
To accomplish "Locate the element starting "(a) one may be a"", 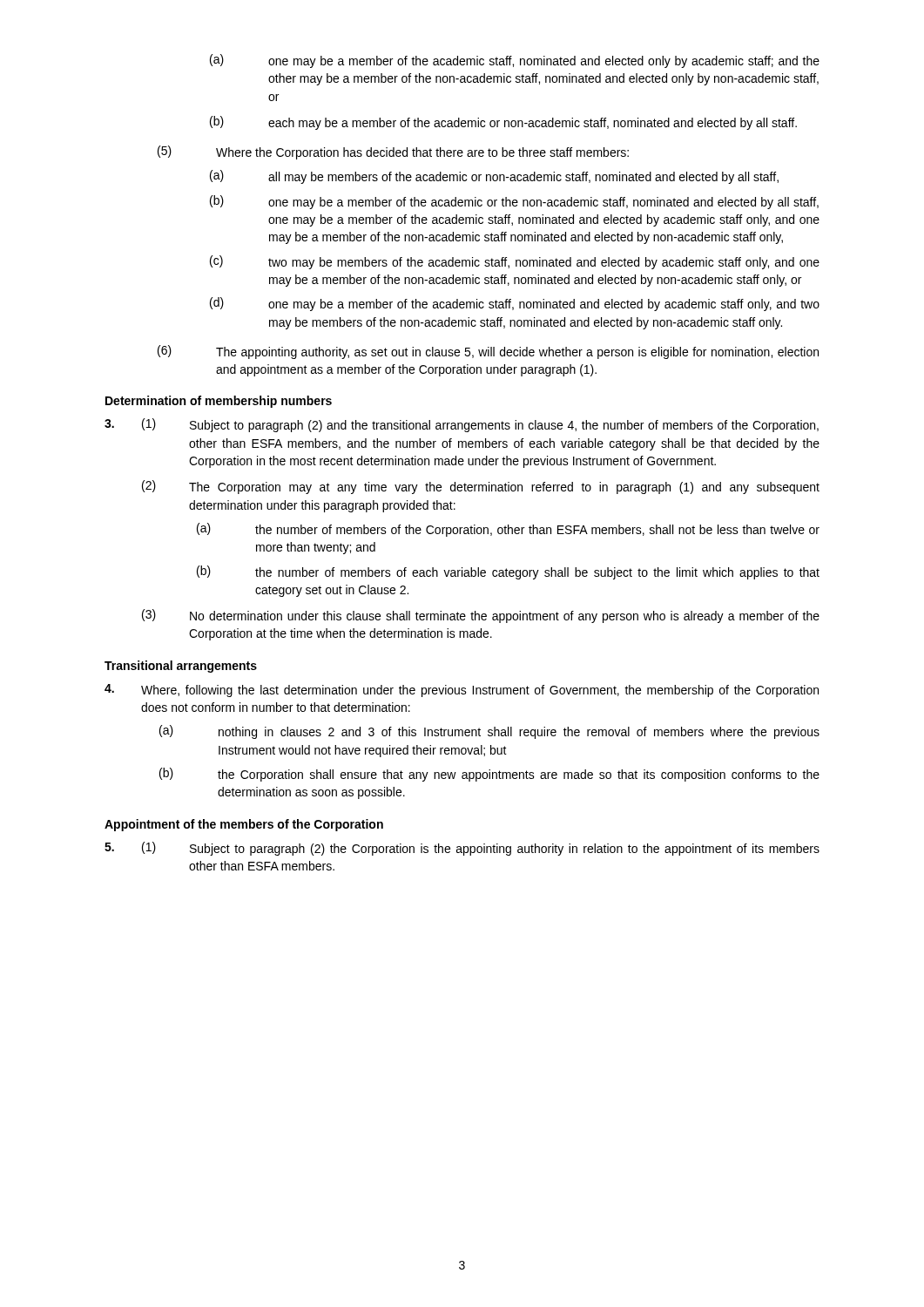I will click(514, 79).
